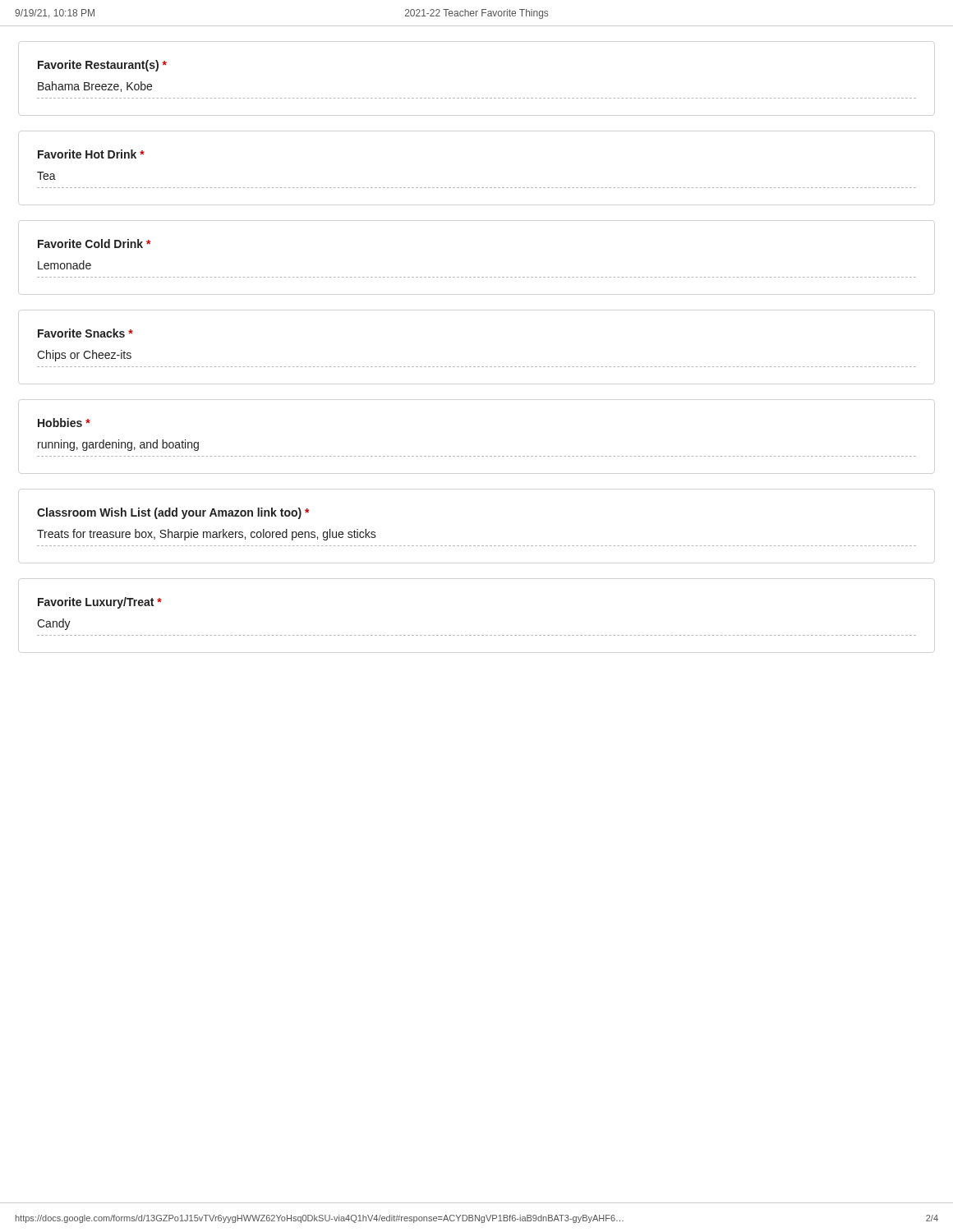953x1232 pixels.
Task: Select the section header containing "Favorite Restaurant(s) *"
Action: click(x=102, y=65)
